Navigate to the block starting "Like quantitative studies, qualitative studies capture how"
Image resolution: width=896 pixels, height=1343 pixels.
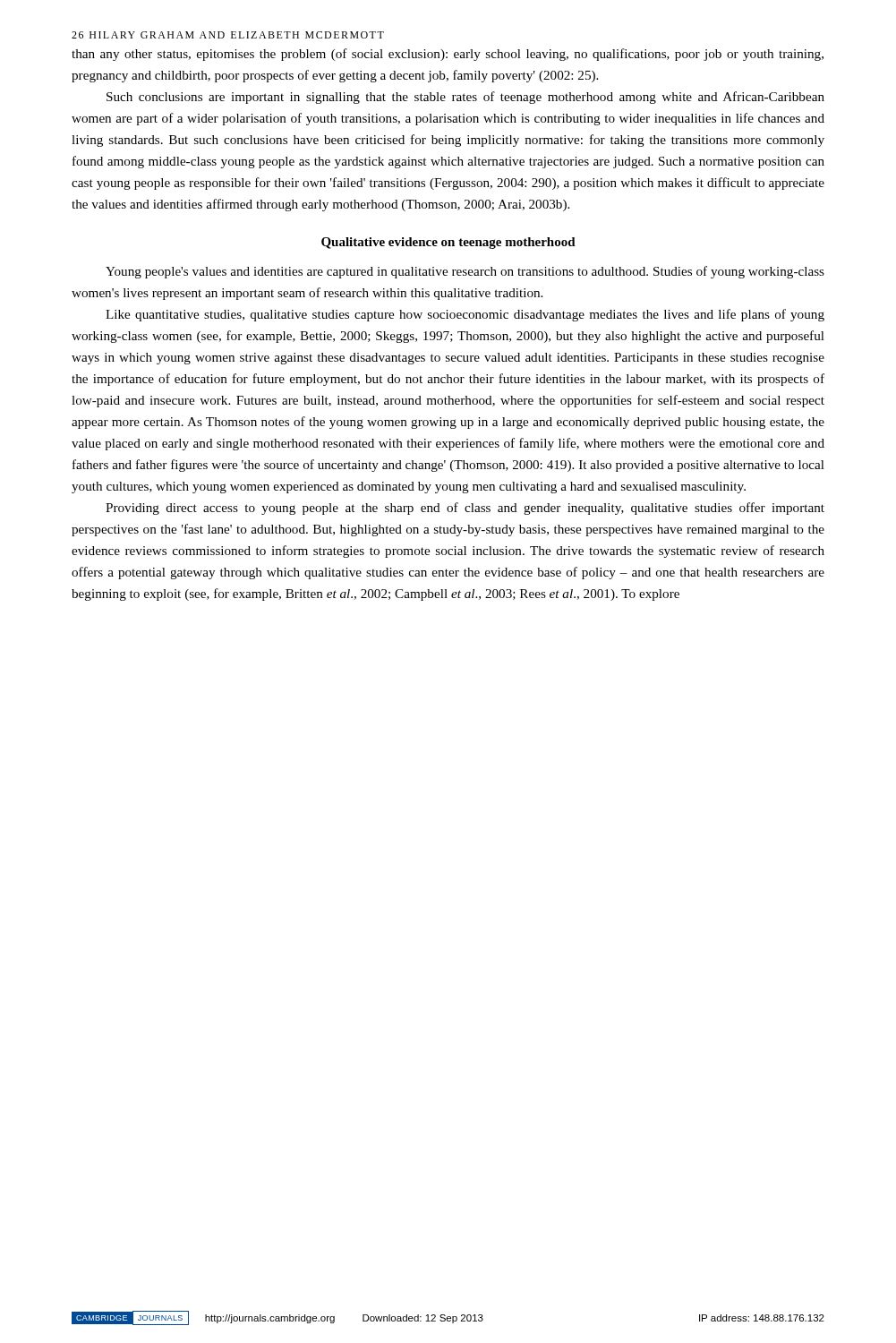tap(448, 400)
